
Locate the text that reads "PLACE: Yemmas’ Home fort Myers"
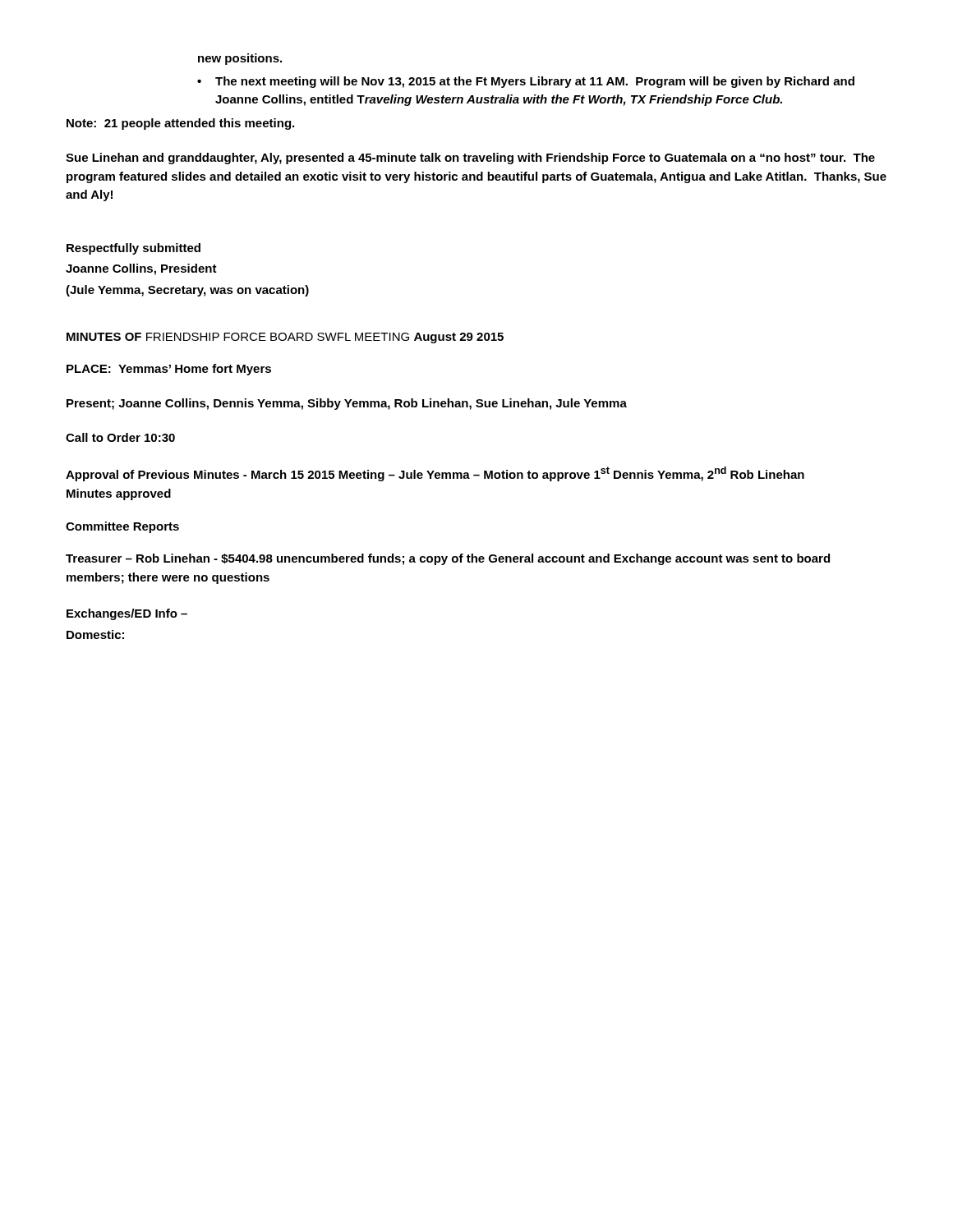coord(169,368)
